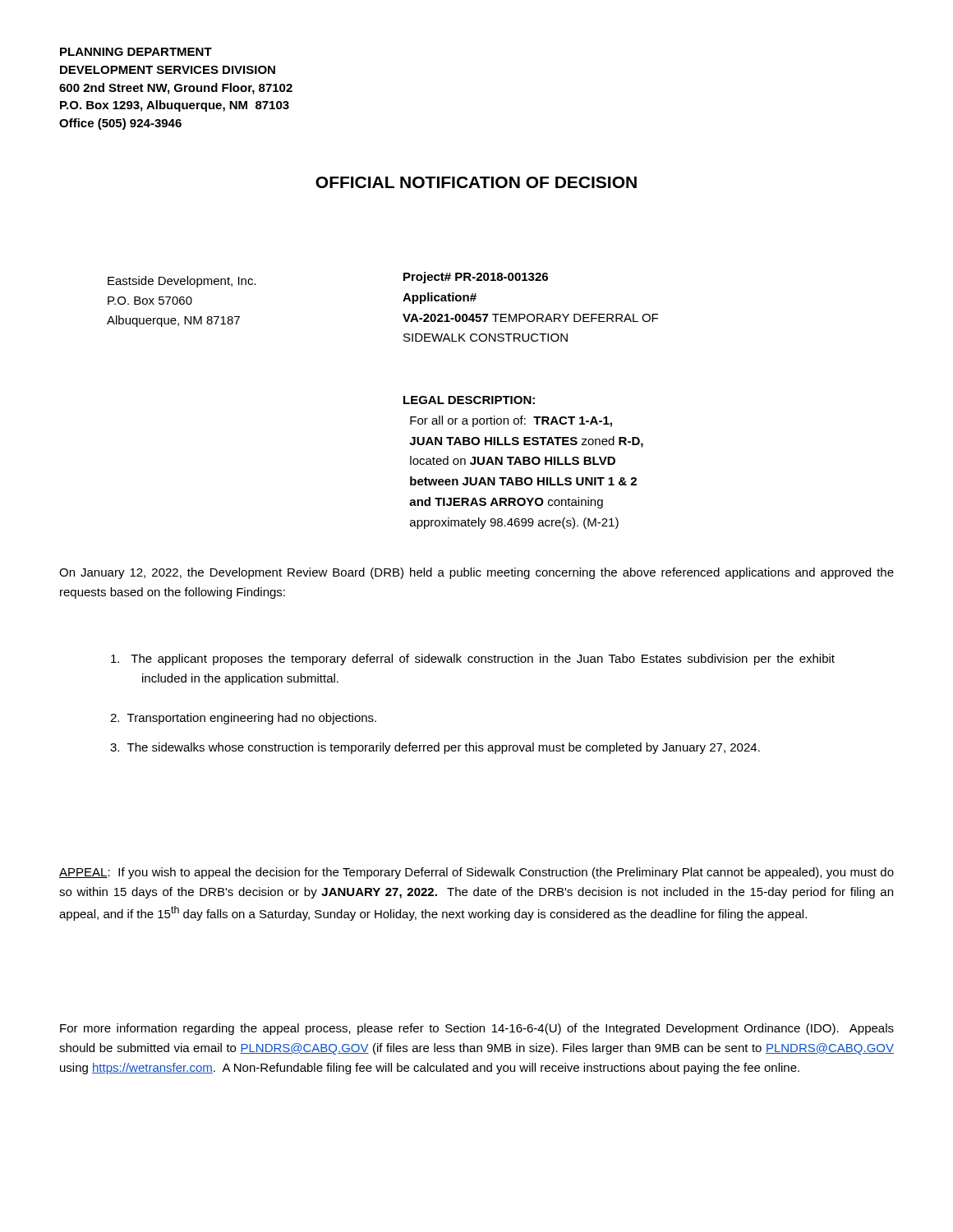Viewport: 953px width, 1232px height.
Task: Locate the block of text that opens with "Eastside Development, Inc. P.O. Box 57060 Albuquerque, NM"
Action: pos(182,300)
